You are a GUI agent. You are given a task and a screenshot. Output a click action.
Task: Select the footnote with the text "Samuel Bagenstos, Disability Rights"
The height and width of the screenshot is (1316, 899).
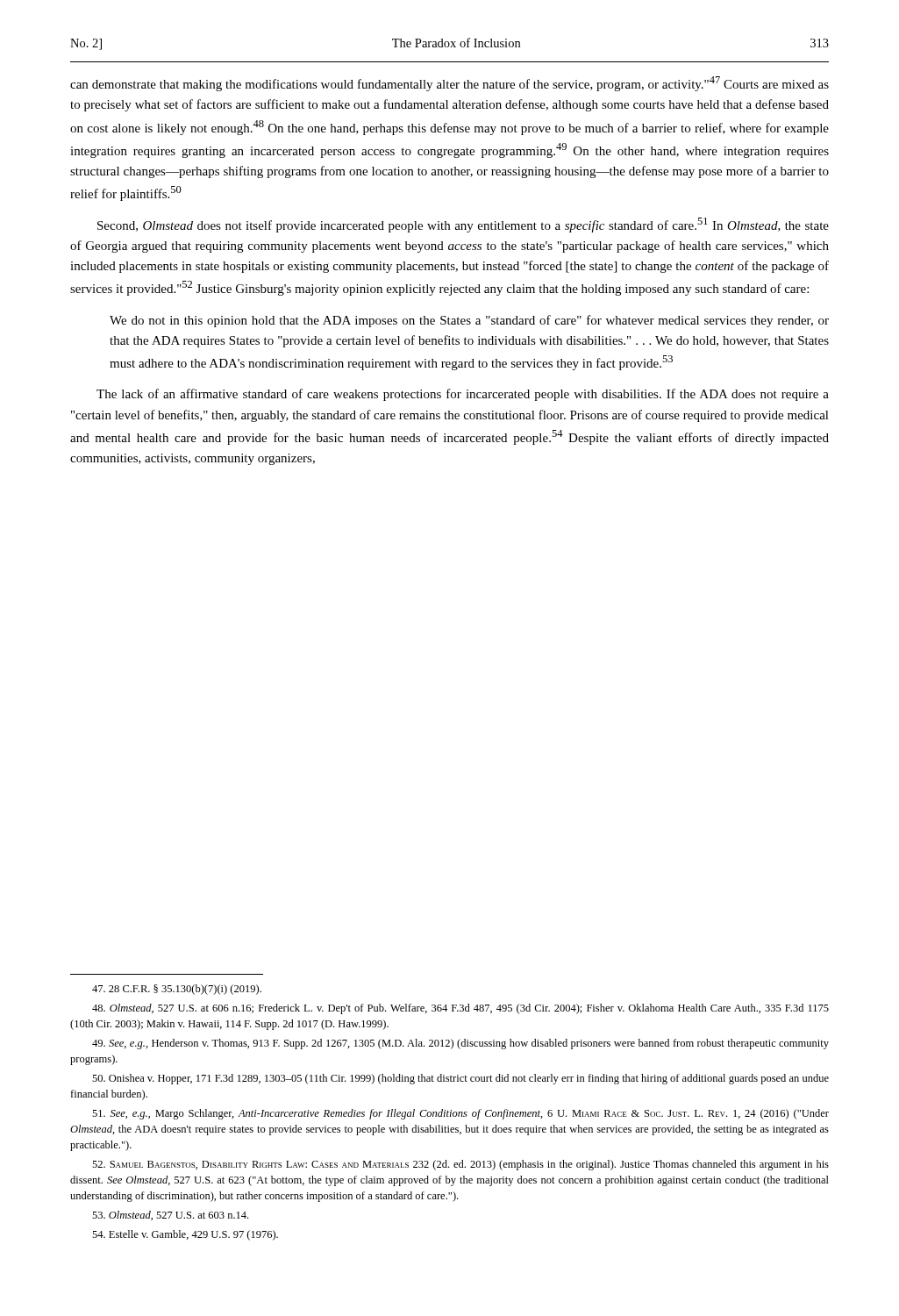click(x=450, y=1180)
